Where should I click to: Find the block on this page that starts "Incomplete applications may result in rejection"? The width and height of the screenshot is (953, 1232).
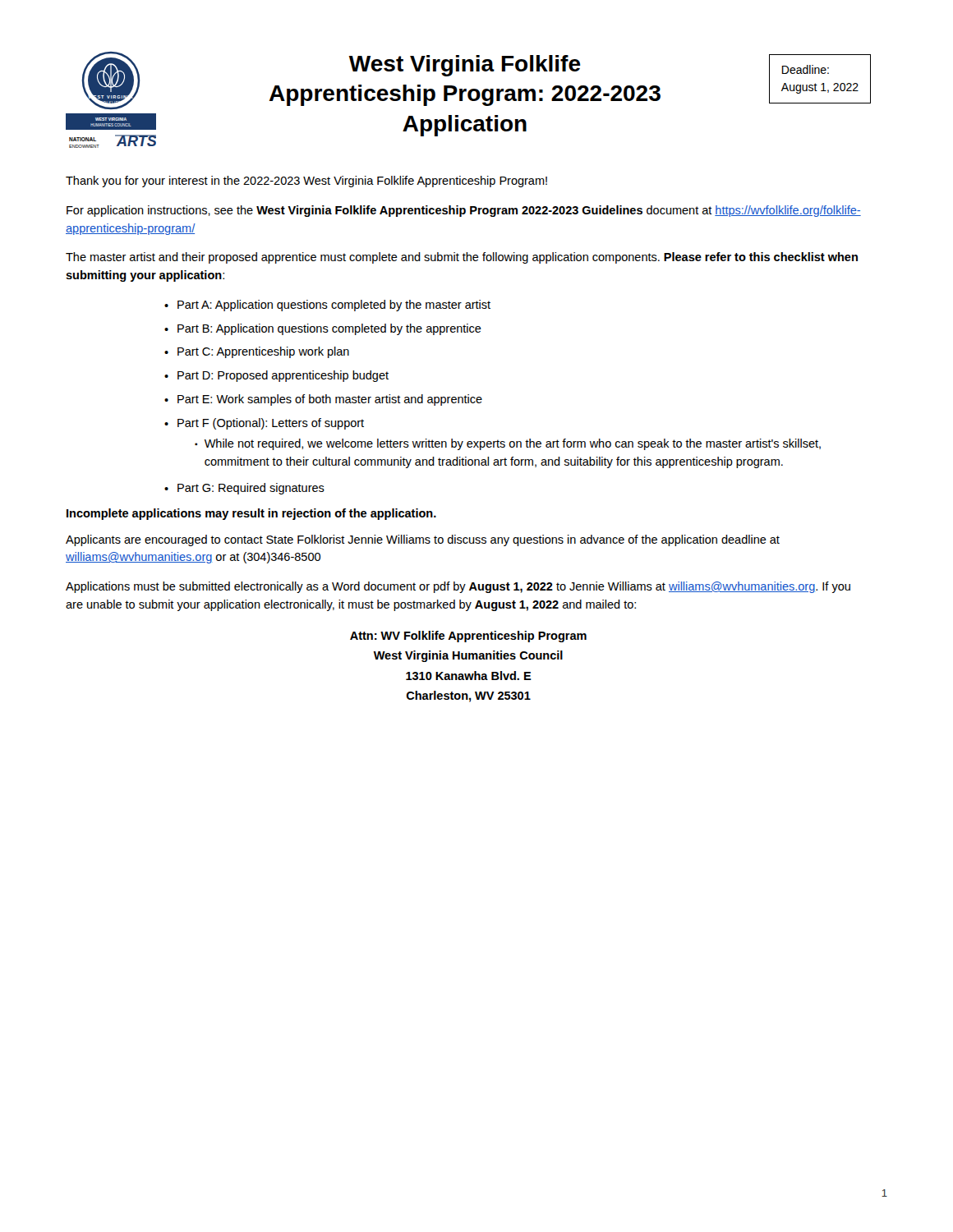(x=251, y=513)
